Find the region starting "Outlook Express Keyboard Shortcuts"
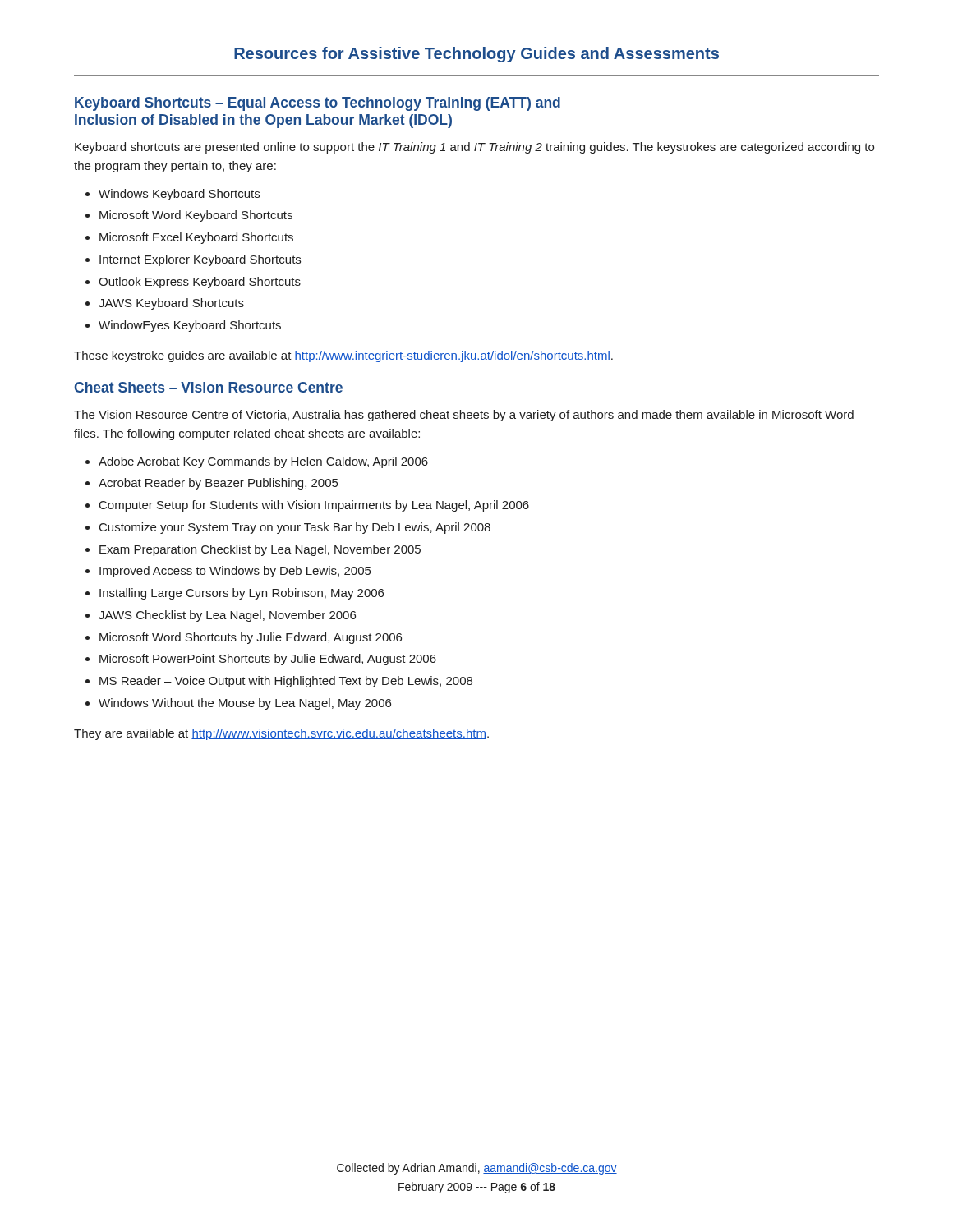 [x=200, y=281]
